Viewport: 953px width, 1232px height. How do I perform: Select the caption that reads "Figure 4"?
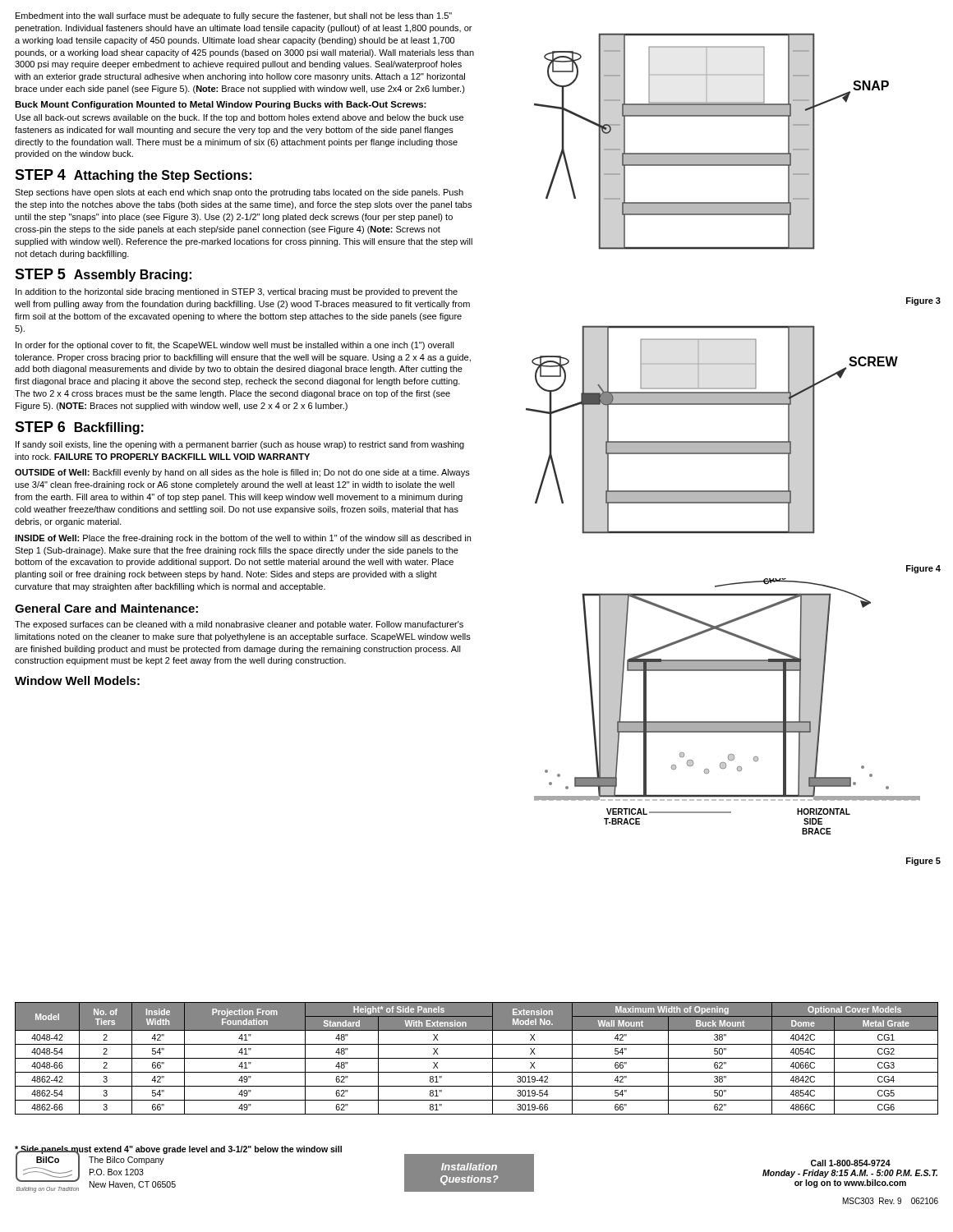click(923, 568)
